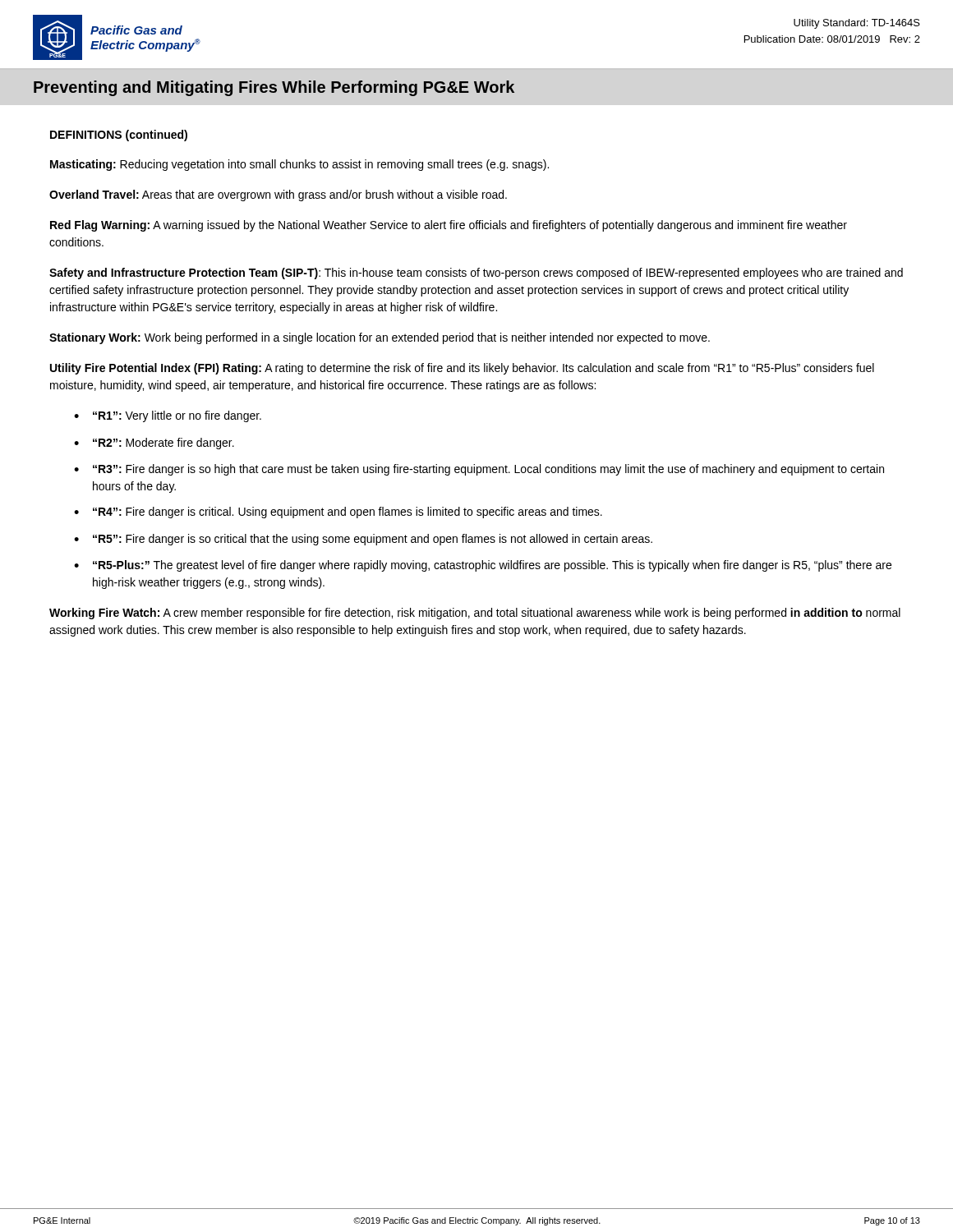Locate the text block that says "Utility Fire Potential Index"
953x1232 pixels.
[x=462, y=377]
